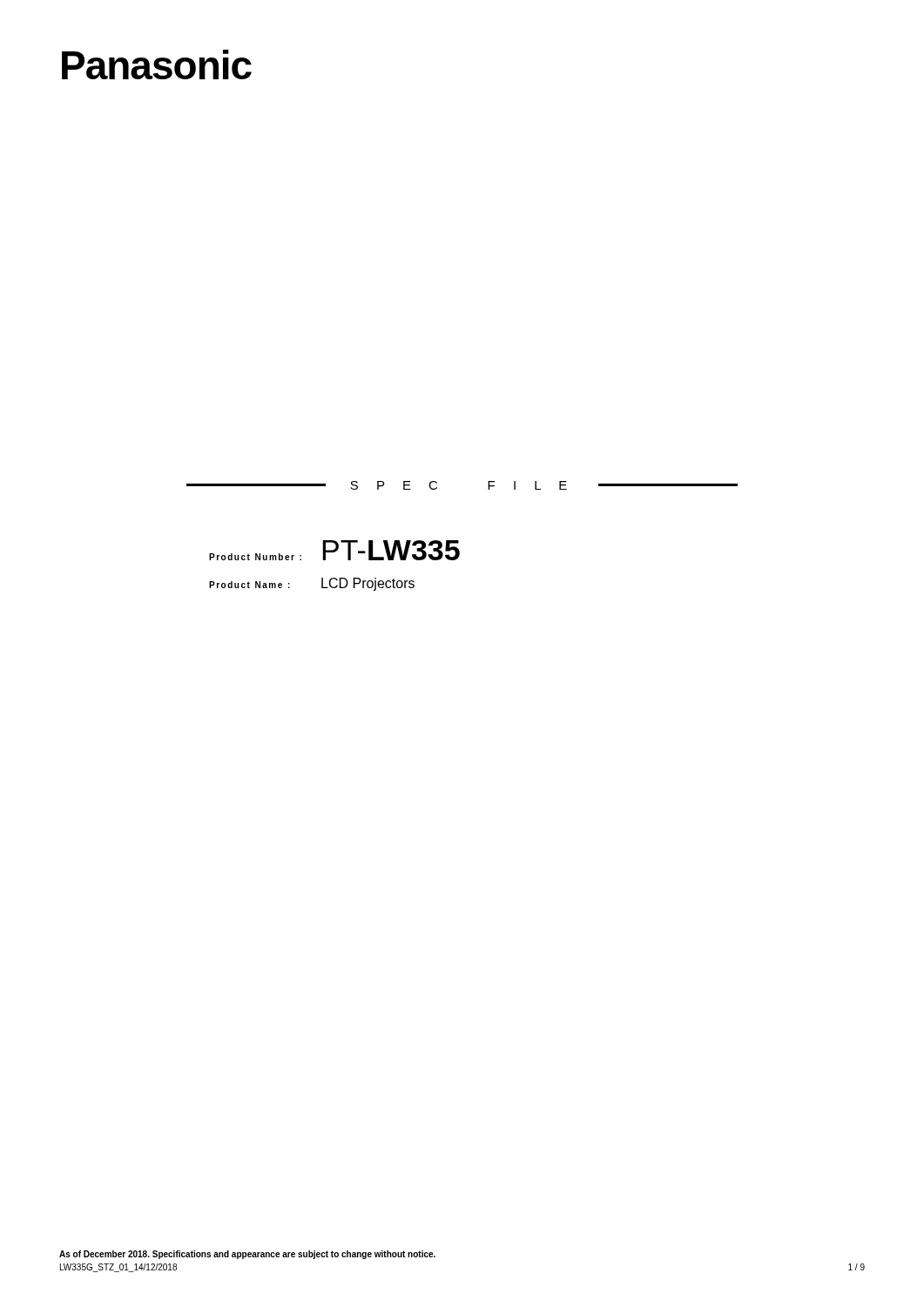Select the passage starting "Product Number : PT-LW335"
Viewport: 924px width, 1307px height.
(x=335, y=550)
